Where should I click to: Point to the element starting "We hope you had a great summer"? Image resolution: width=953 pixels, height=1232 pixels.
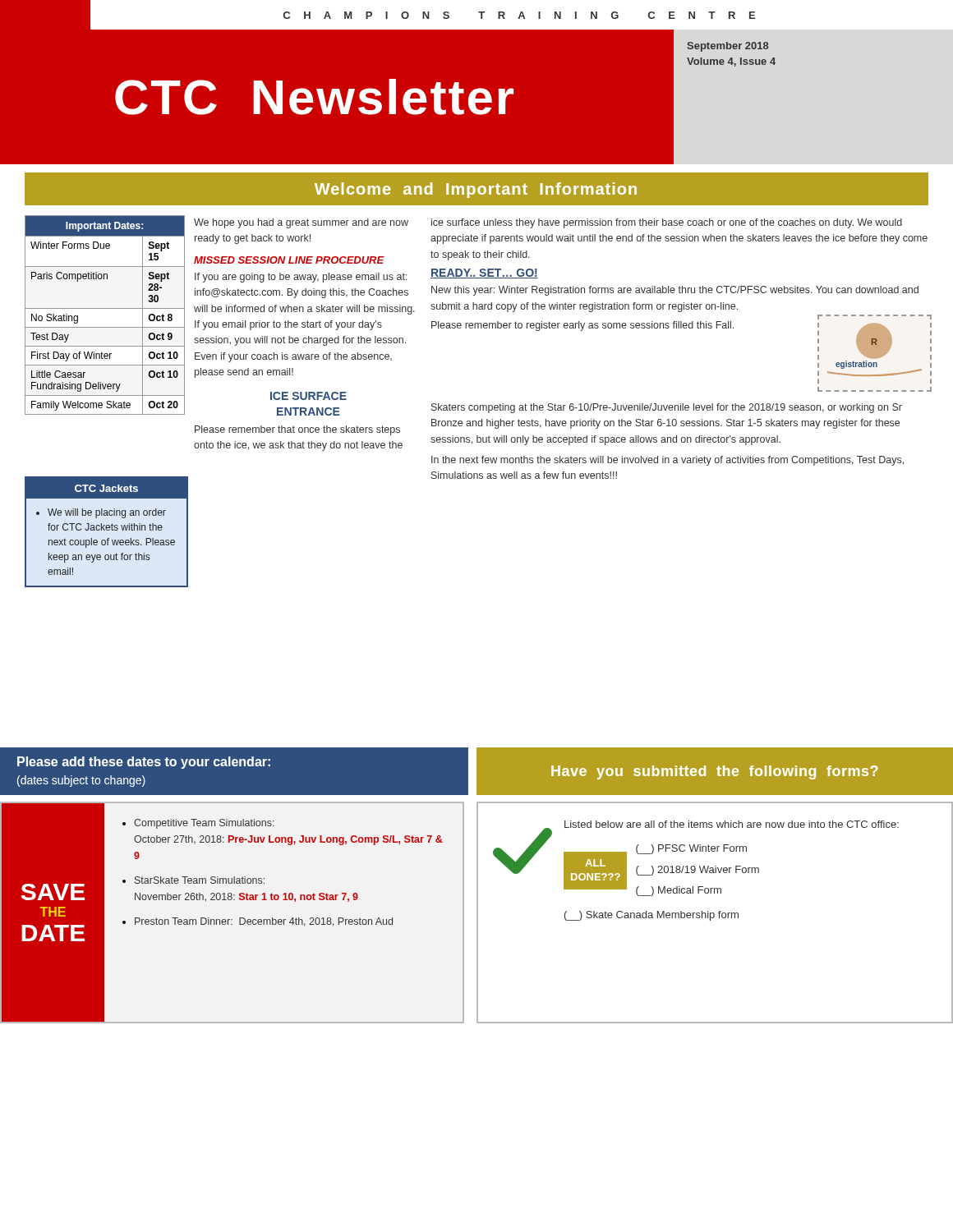[x=301, y=231]
